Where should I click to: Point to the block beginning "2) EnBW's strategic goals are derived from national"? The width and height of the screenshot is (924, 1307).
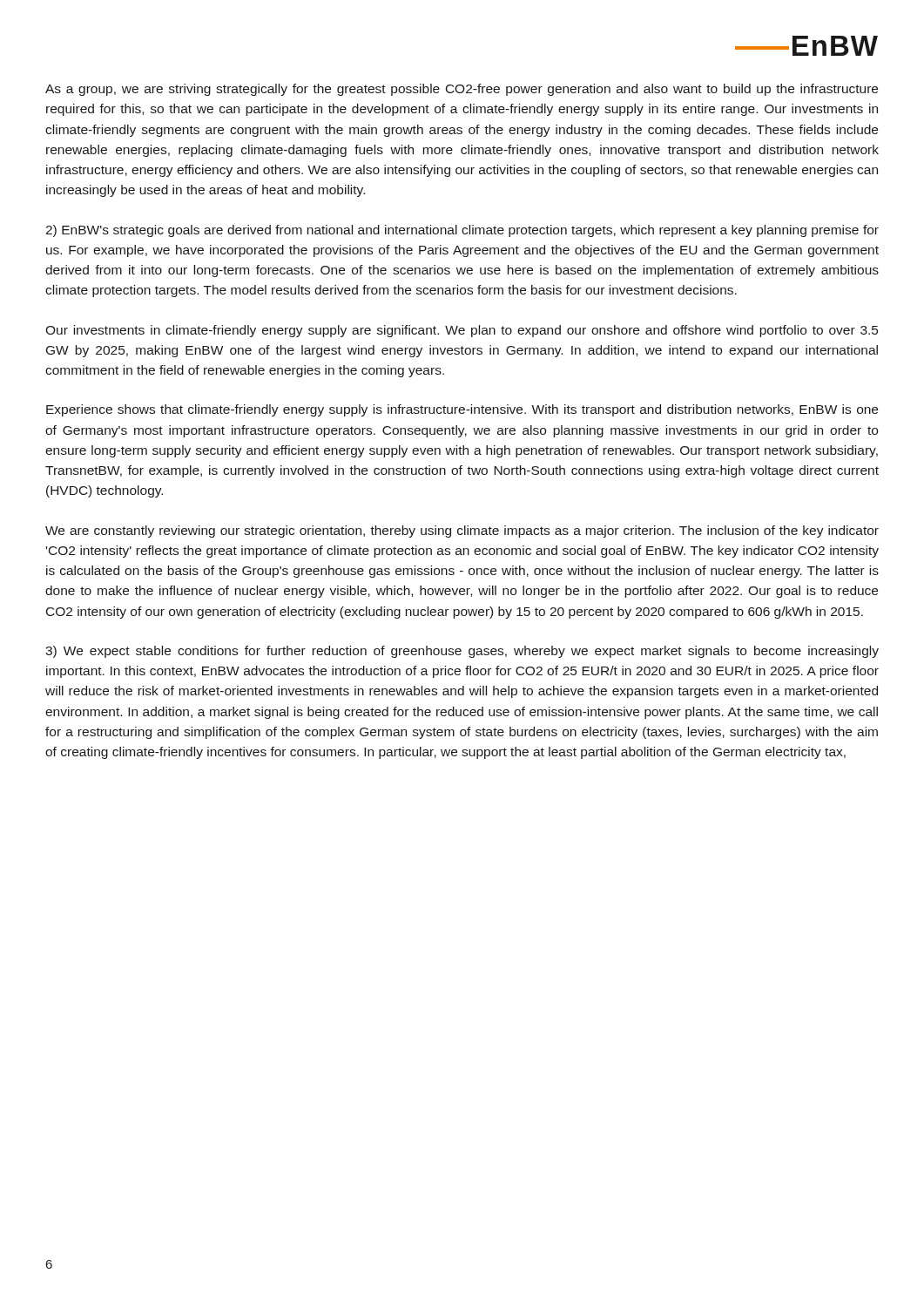462,260
